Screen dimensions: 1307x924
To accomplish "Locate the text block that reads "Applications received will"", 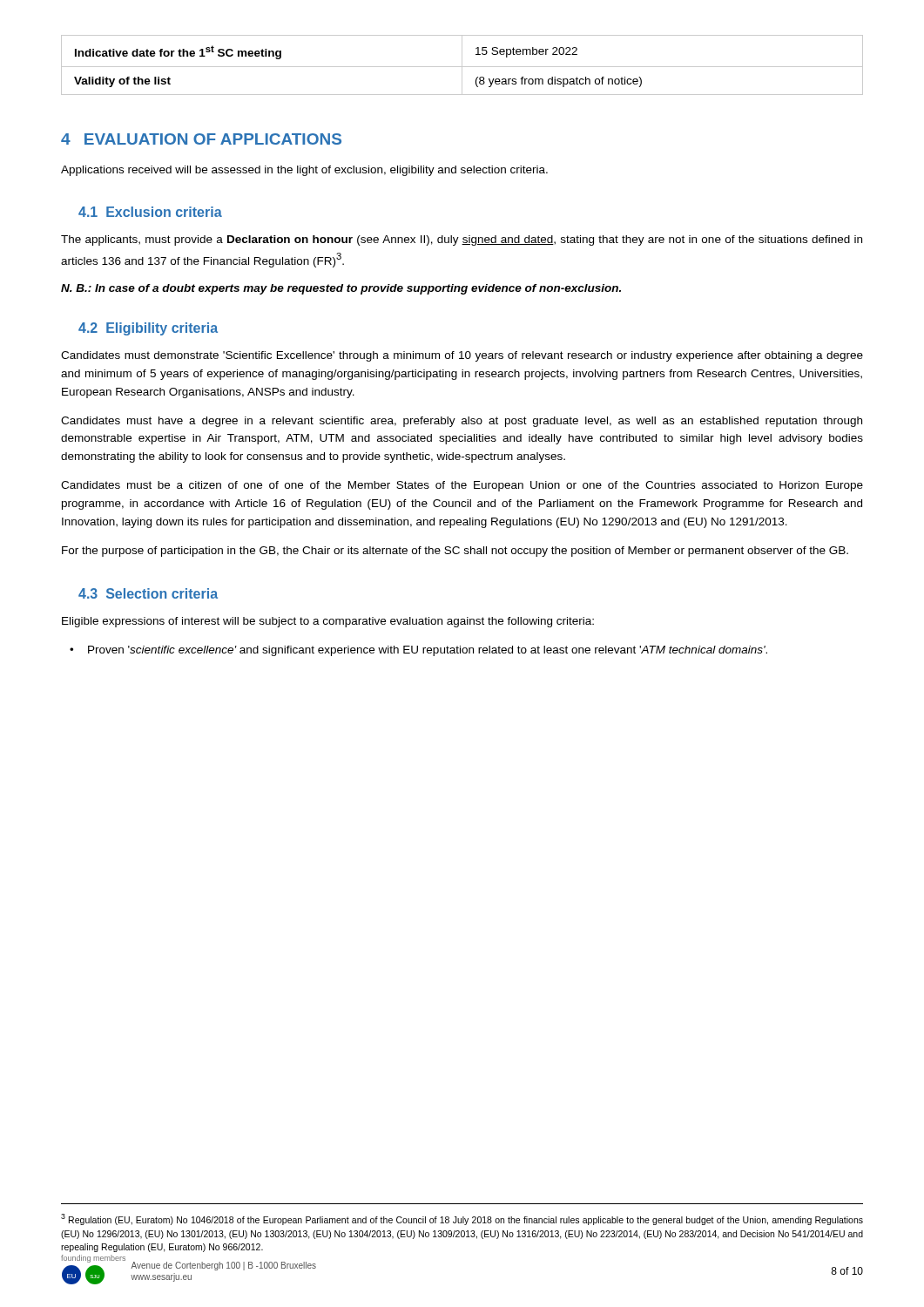I will coord(305,169).
